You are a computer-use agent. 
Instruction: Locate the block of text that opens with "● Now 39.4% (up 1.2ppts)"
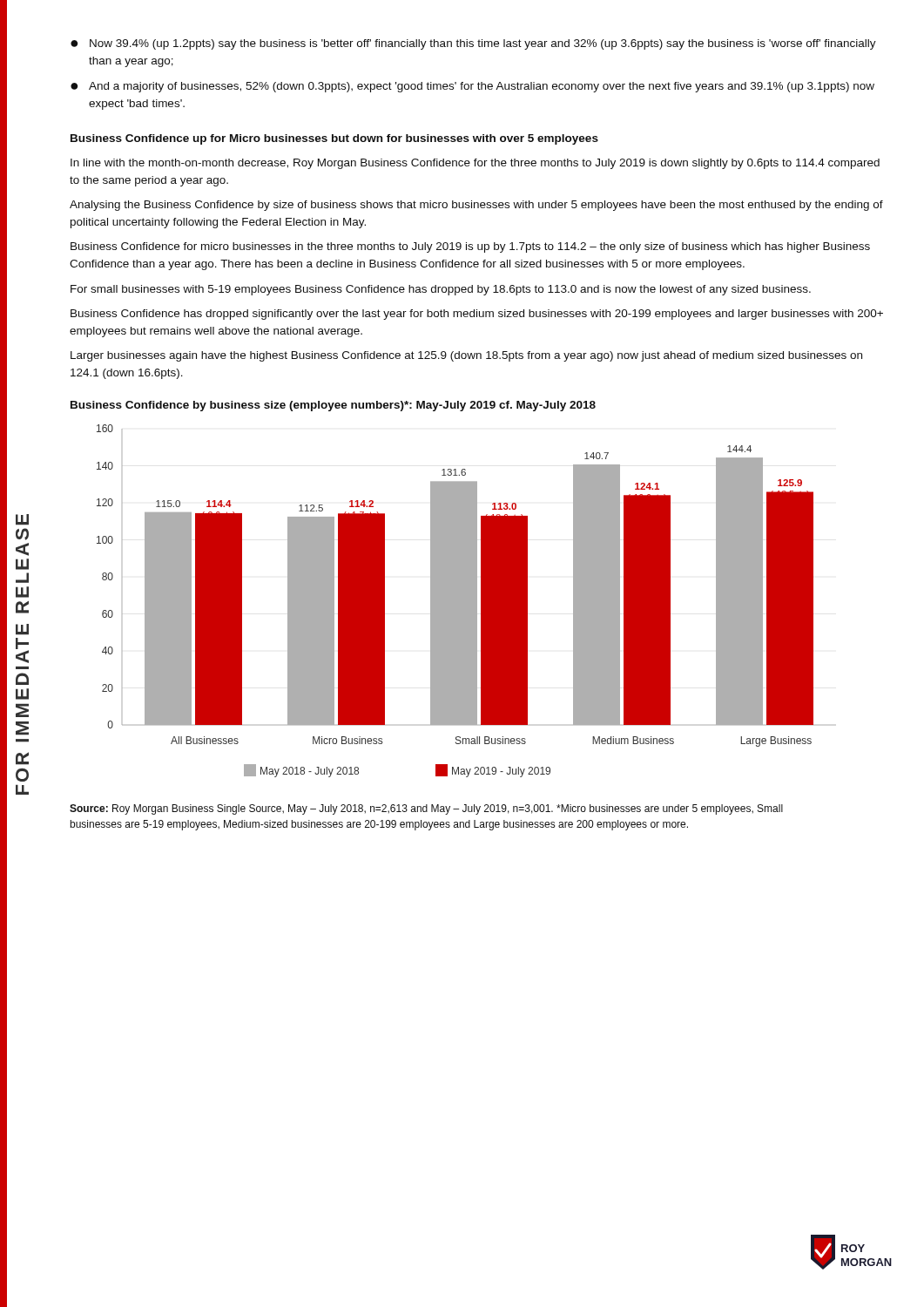coord(481,52)
